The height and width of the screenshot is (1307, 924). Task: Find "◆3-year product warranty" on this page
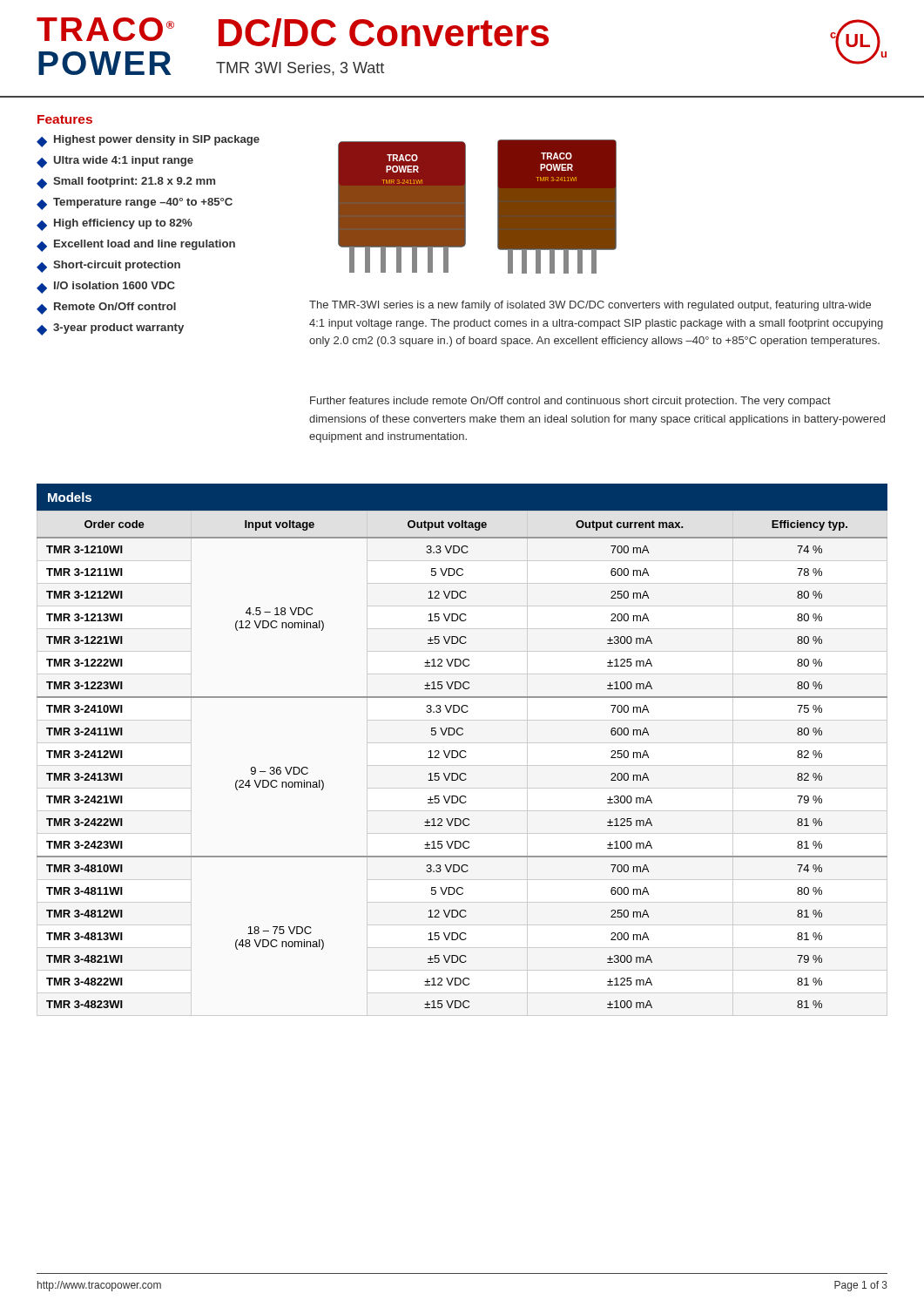coord(110,329)
